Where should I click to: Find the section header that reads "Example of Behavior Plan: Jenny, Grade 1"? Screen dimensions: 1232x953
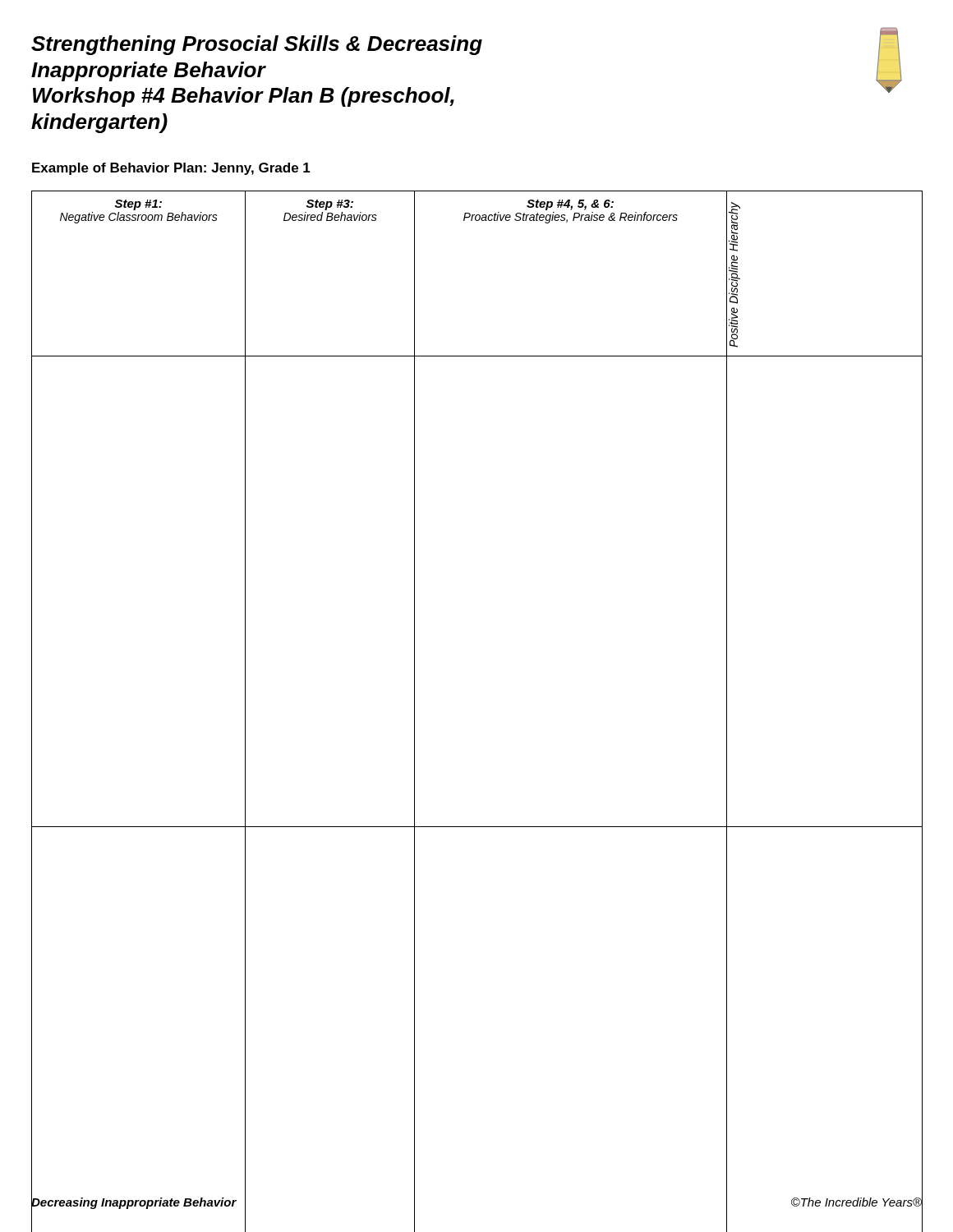point(171,168)
